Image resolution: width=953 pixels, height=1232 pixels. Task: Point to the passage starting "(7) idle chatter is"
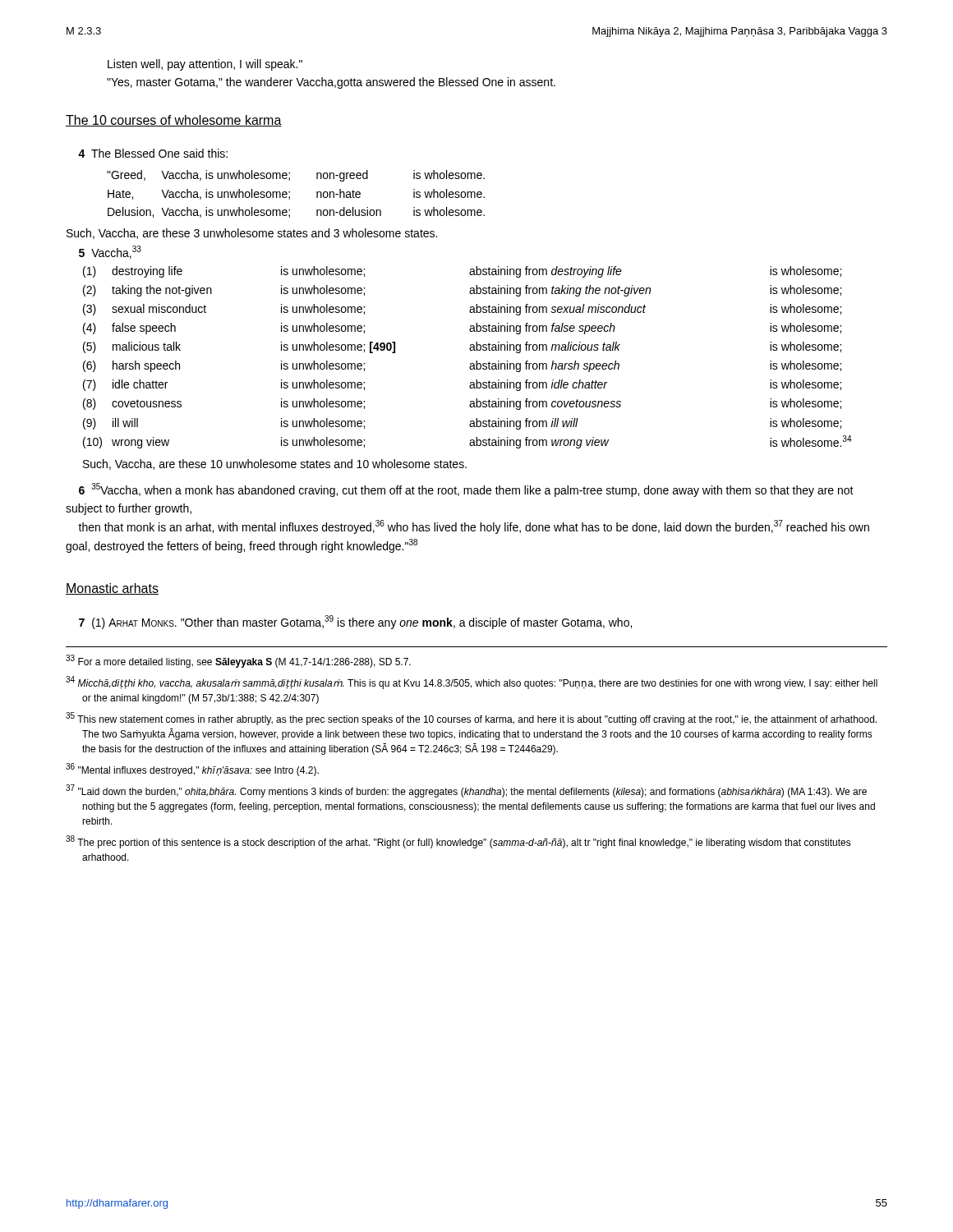point(485,385)
